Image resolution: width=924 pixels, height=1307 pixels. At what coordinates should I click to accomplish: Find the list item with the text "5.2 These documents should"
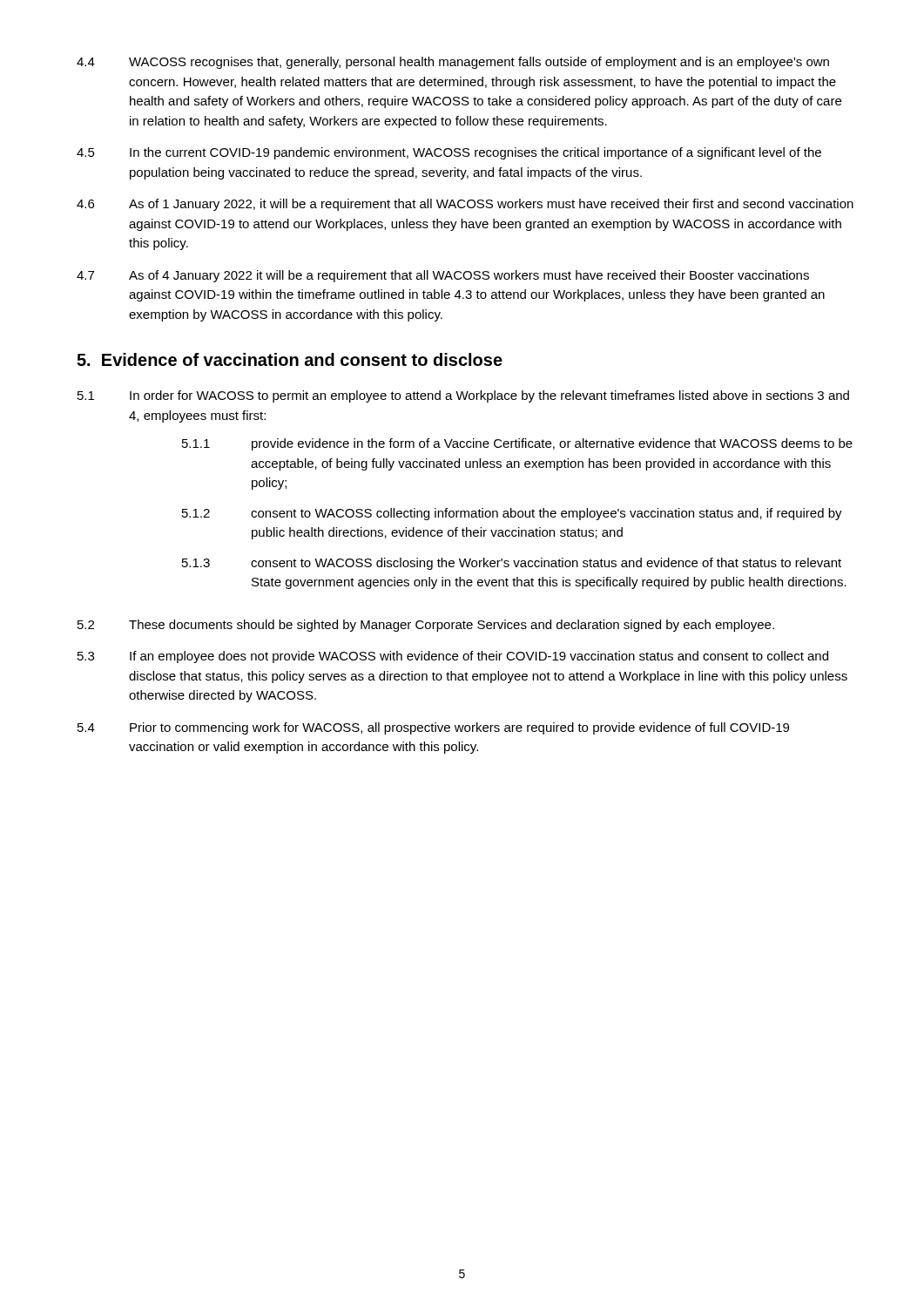pyautogui.click(x=465, y=624)
